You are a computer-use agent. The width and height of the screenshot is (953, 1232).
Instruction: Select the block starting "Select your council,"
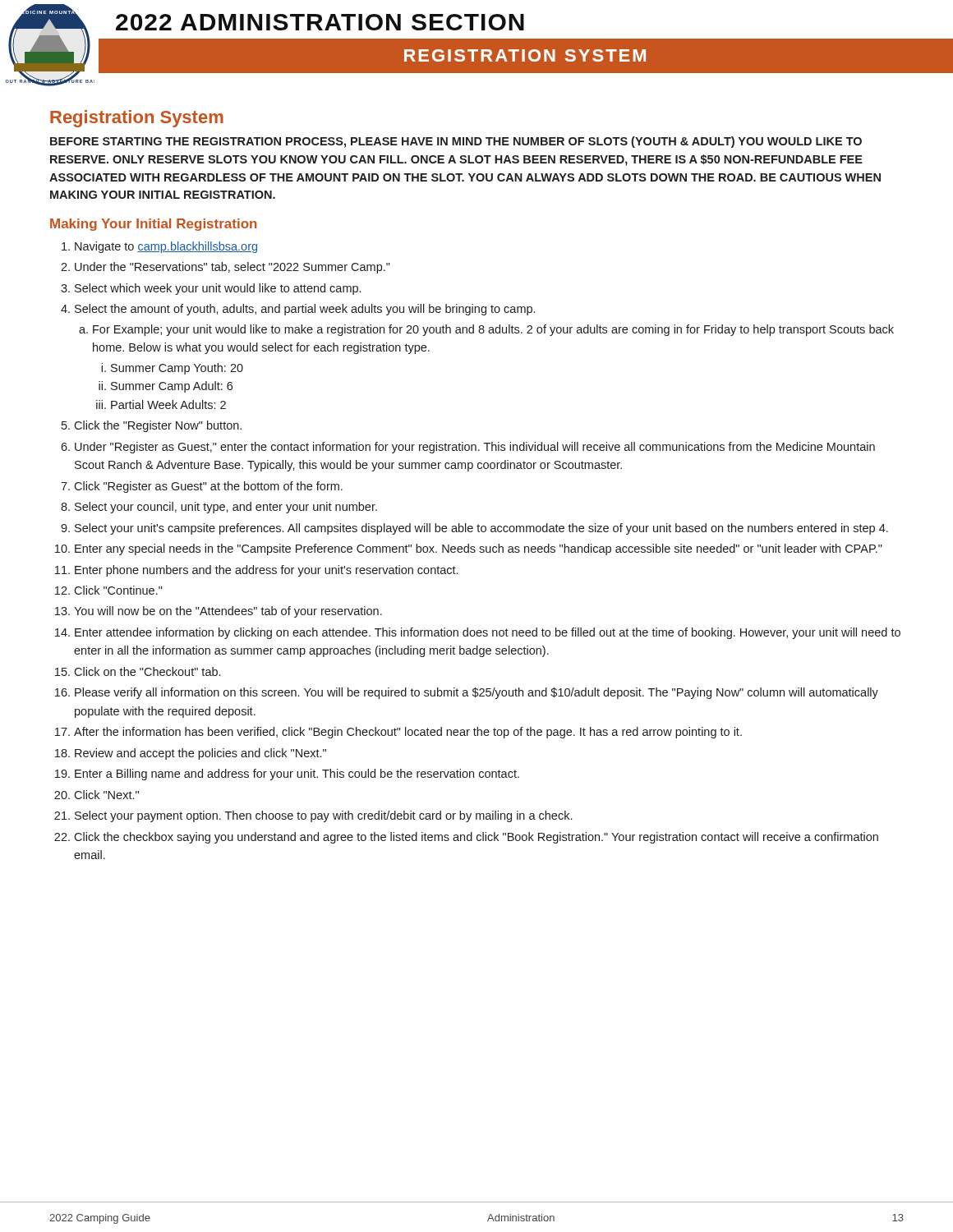[226, 507]
